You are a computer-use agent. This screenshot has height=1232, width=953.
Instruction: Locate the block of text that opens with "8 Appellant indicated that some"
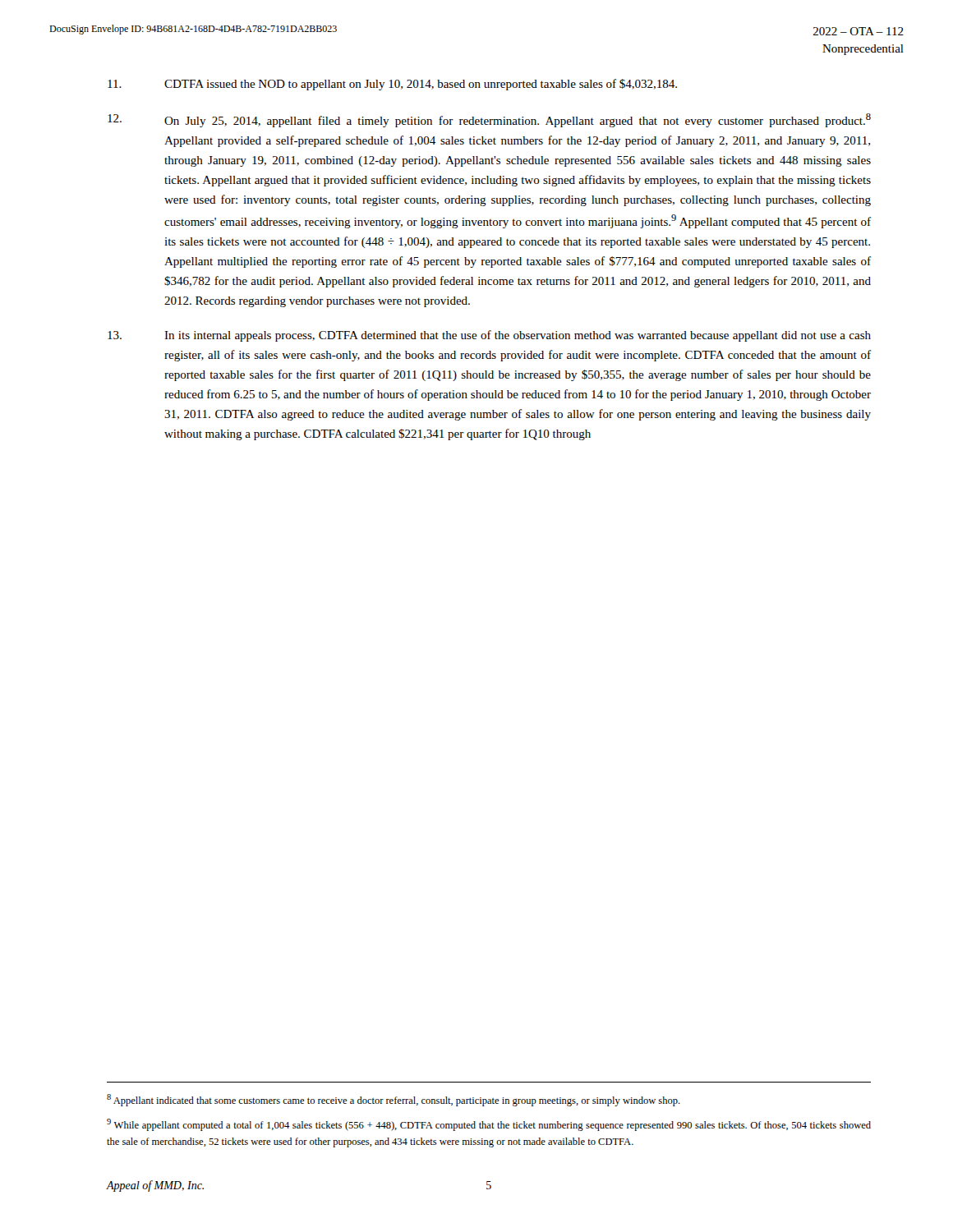point(394,1099)
